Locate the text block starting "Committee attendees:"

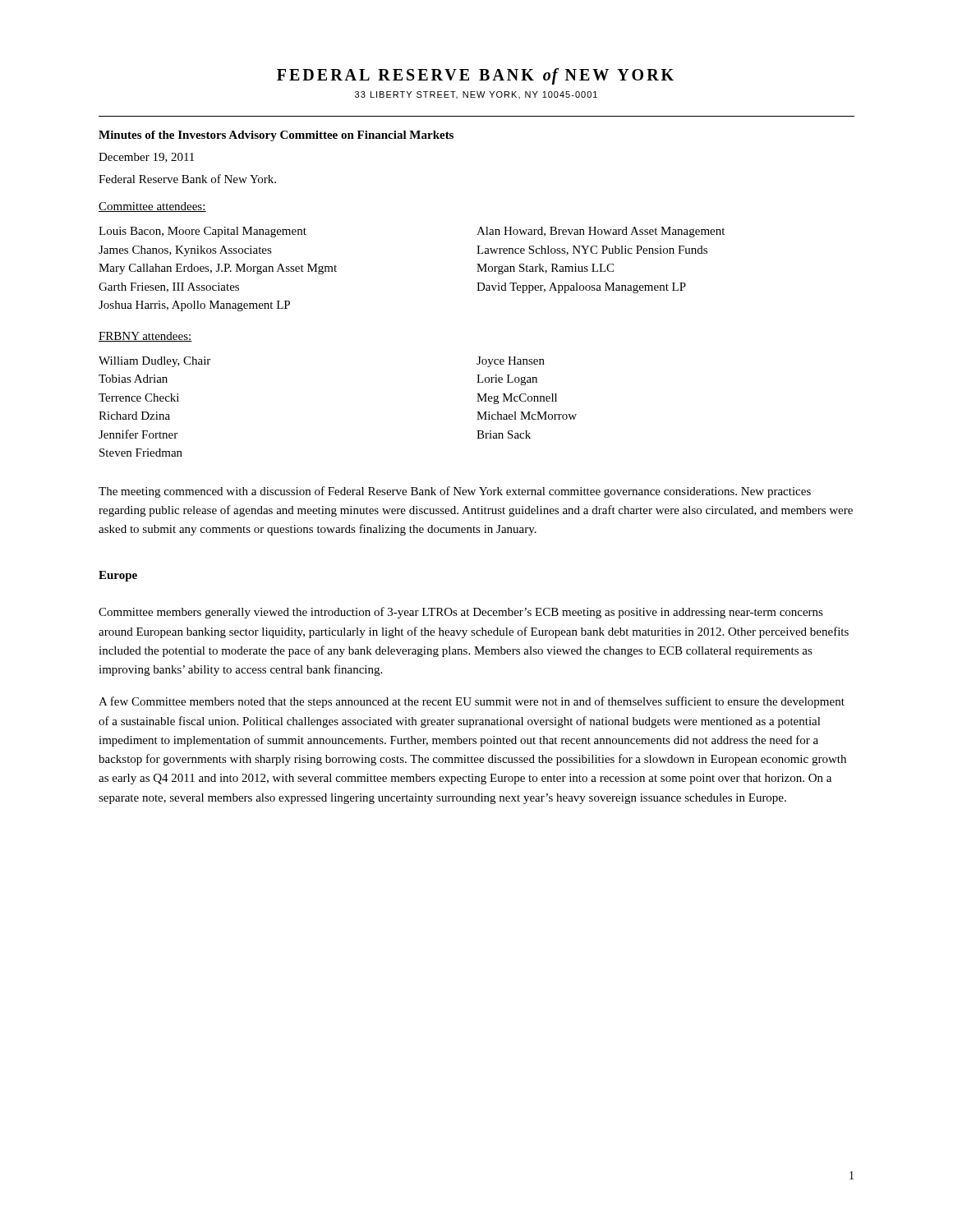152,207
